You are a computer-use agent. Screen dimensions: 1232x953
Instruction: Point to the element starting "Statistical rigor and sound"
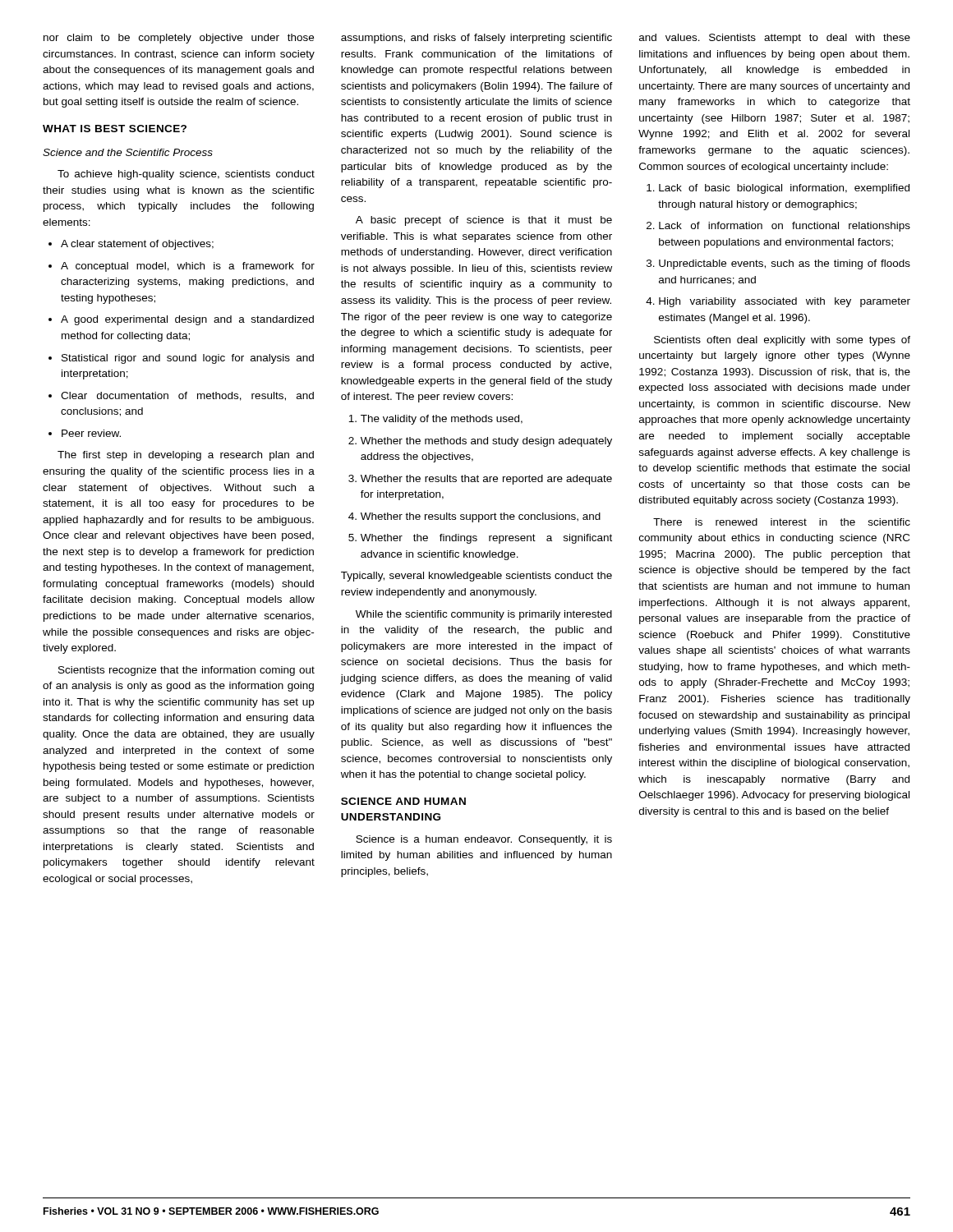click(x=179, y=366)
